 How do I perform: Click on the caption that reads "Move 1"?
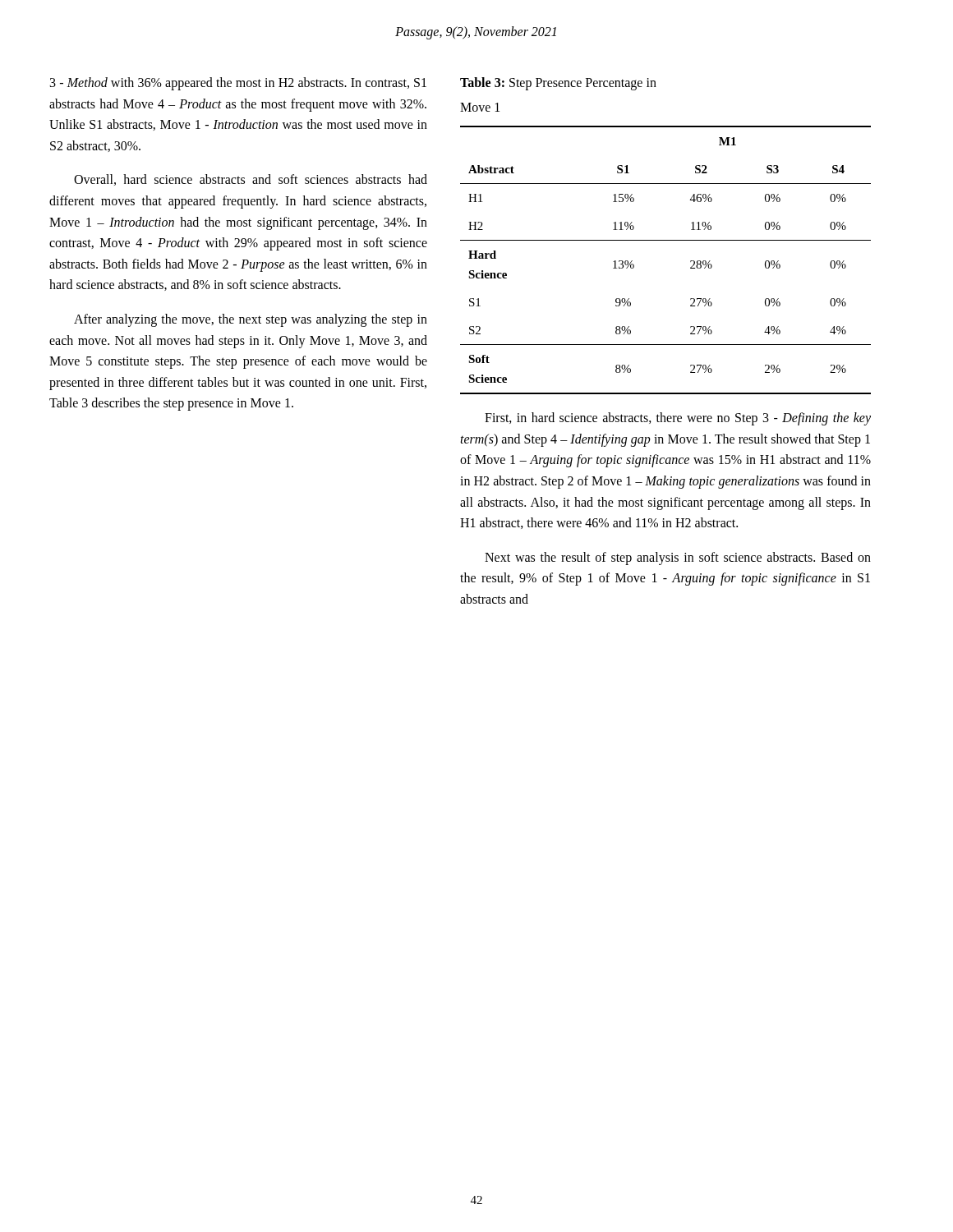click(x=480, y=107)
